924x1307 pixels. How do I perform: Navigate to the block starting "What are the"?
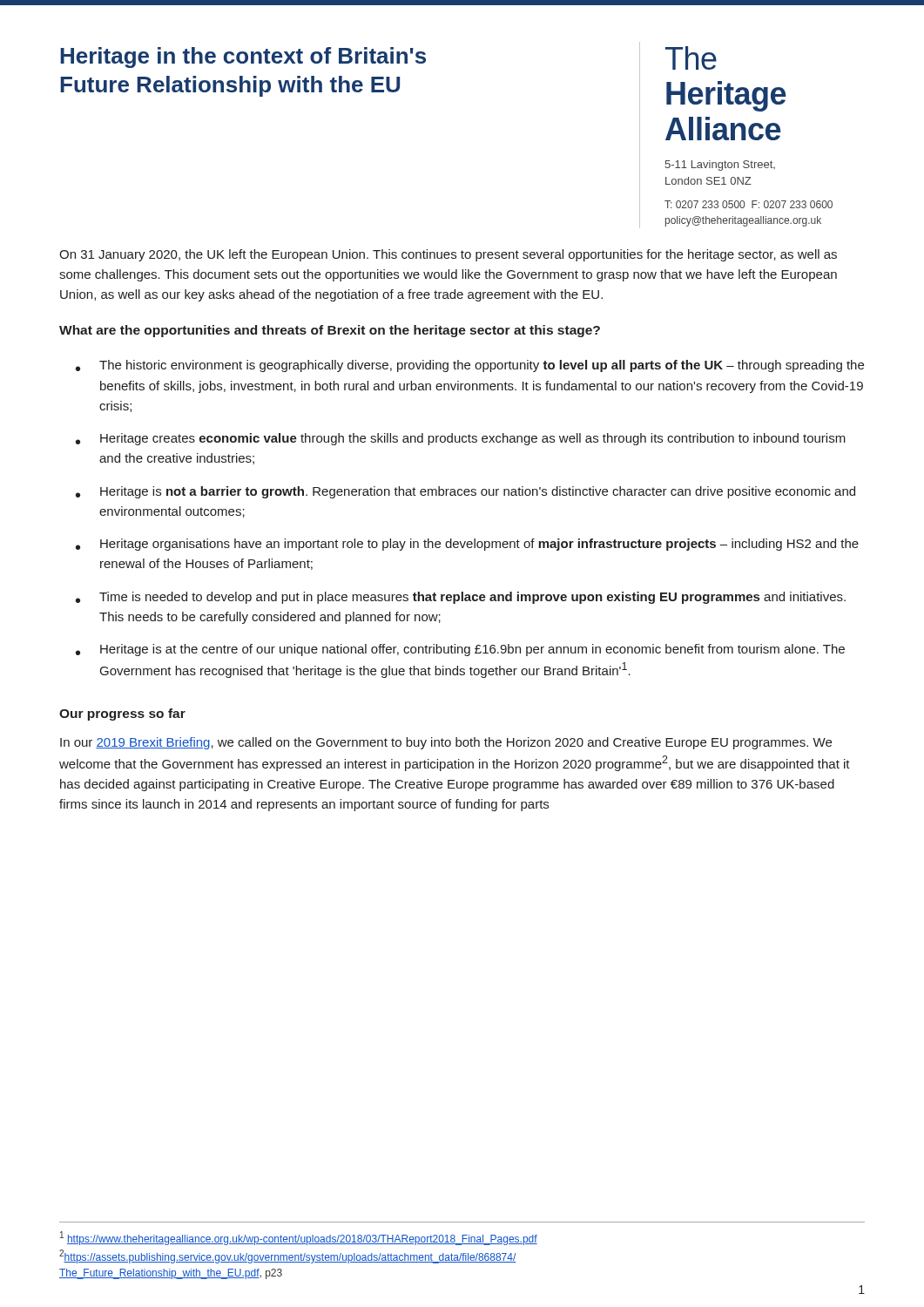pyautogui.click(x=330, y=330)
